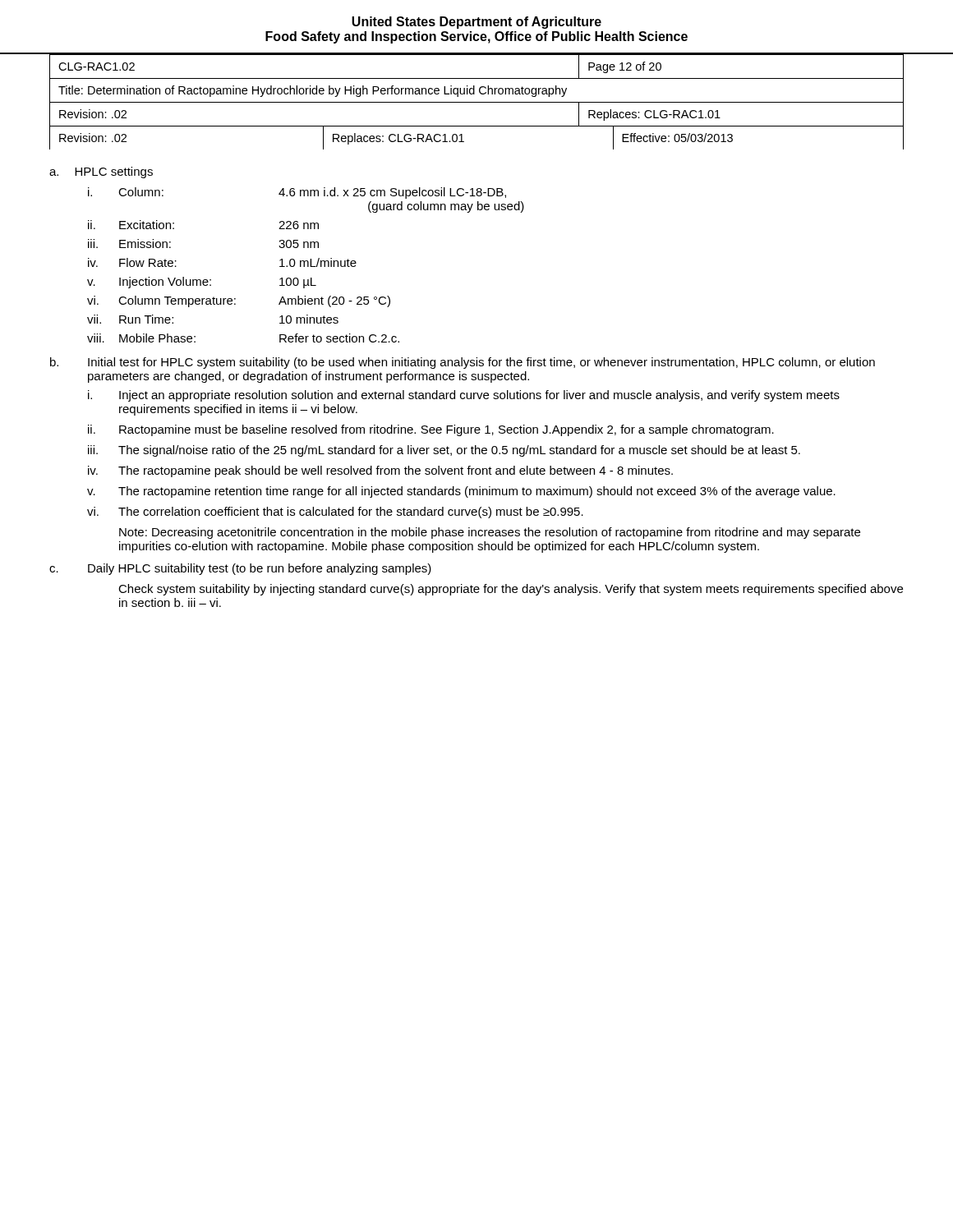Navigate to the block starting "iii. The signal/noise ratio of the 25 ng/mL"
Viewport: 953px width, 1232px height.
pyautogui.click(x=444, y=450)
